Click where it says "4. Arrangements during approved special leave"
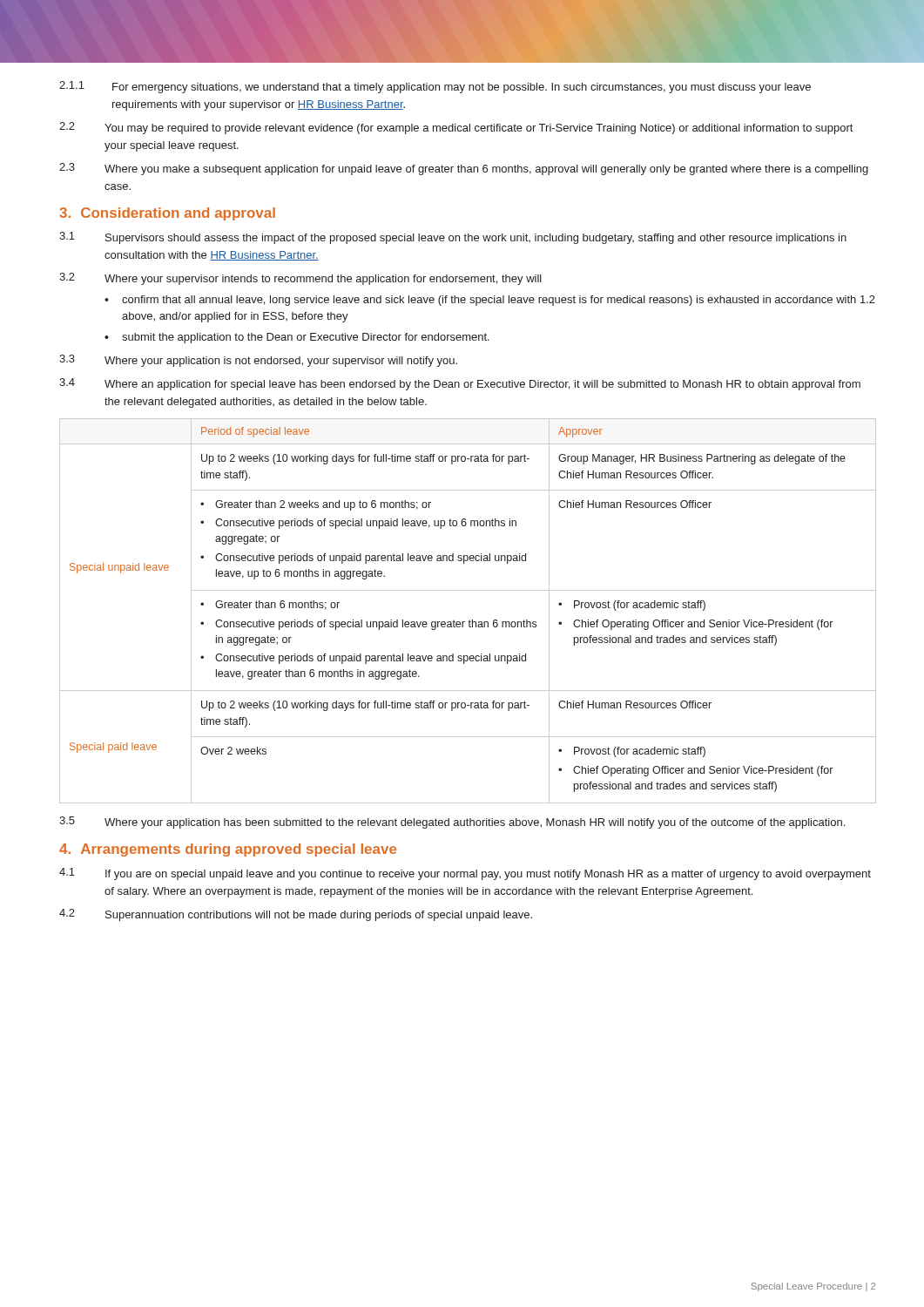This screenshot has width=924, height=1307. pos(228,850)
